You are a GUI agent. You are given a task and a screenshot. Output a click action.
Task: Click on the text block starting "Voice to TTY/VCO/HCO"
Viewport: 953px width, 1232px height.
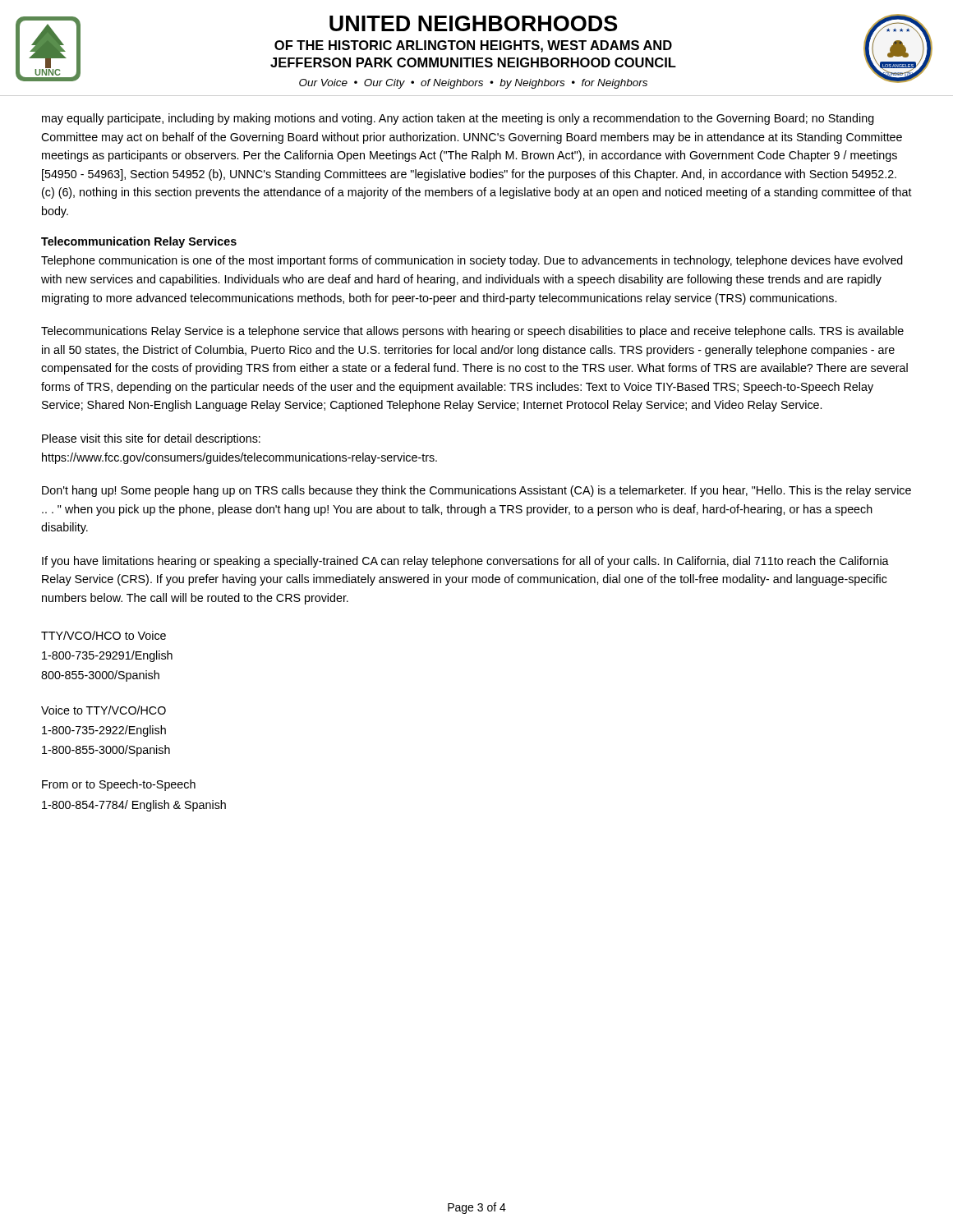106,730
